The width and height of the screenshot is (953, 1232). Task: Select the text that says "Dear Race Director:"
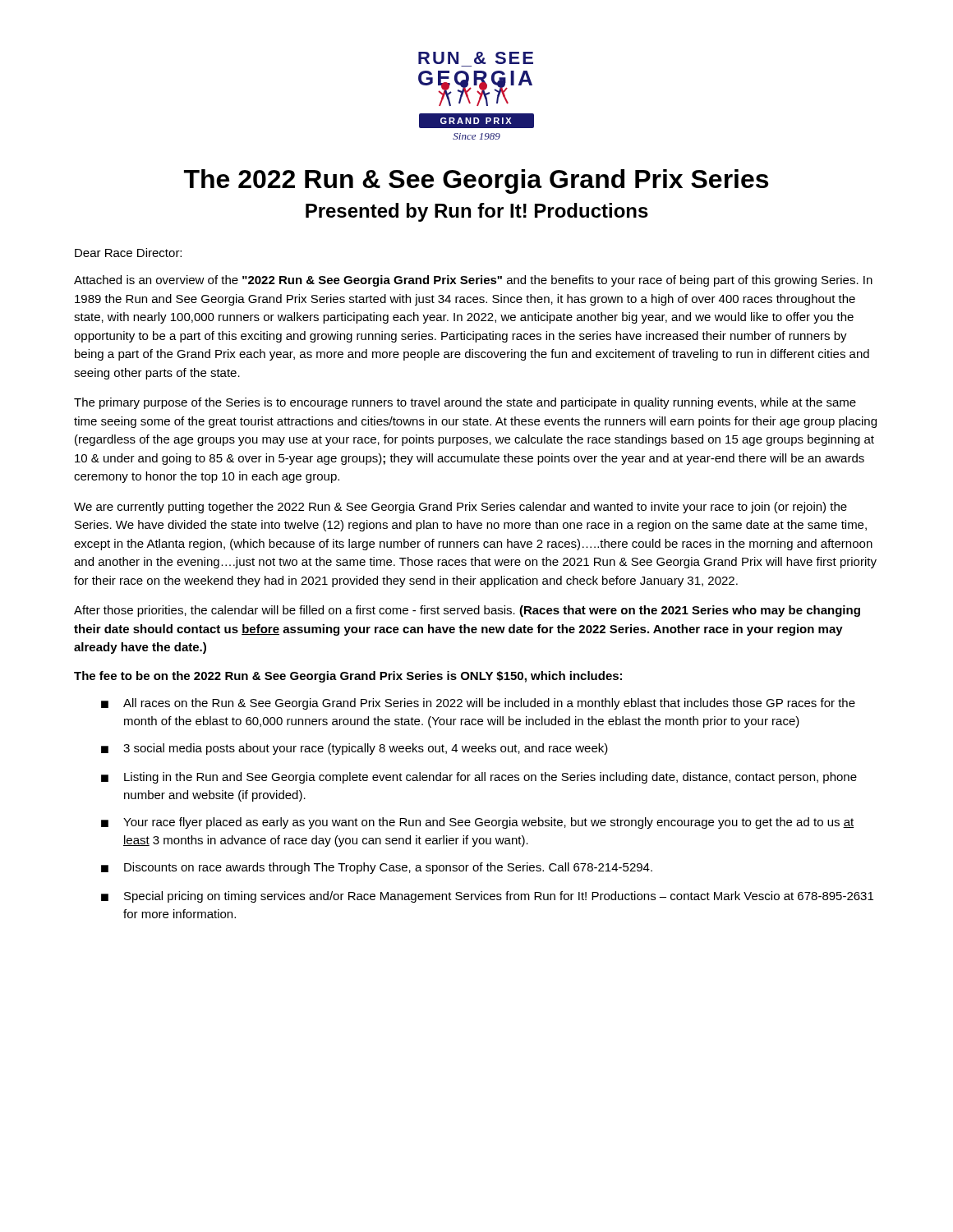coord(128,253)
